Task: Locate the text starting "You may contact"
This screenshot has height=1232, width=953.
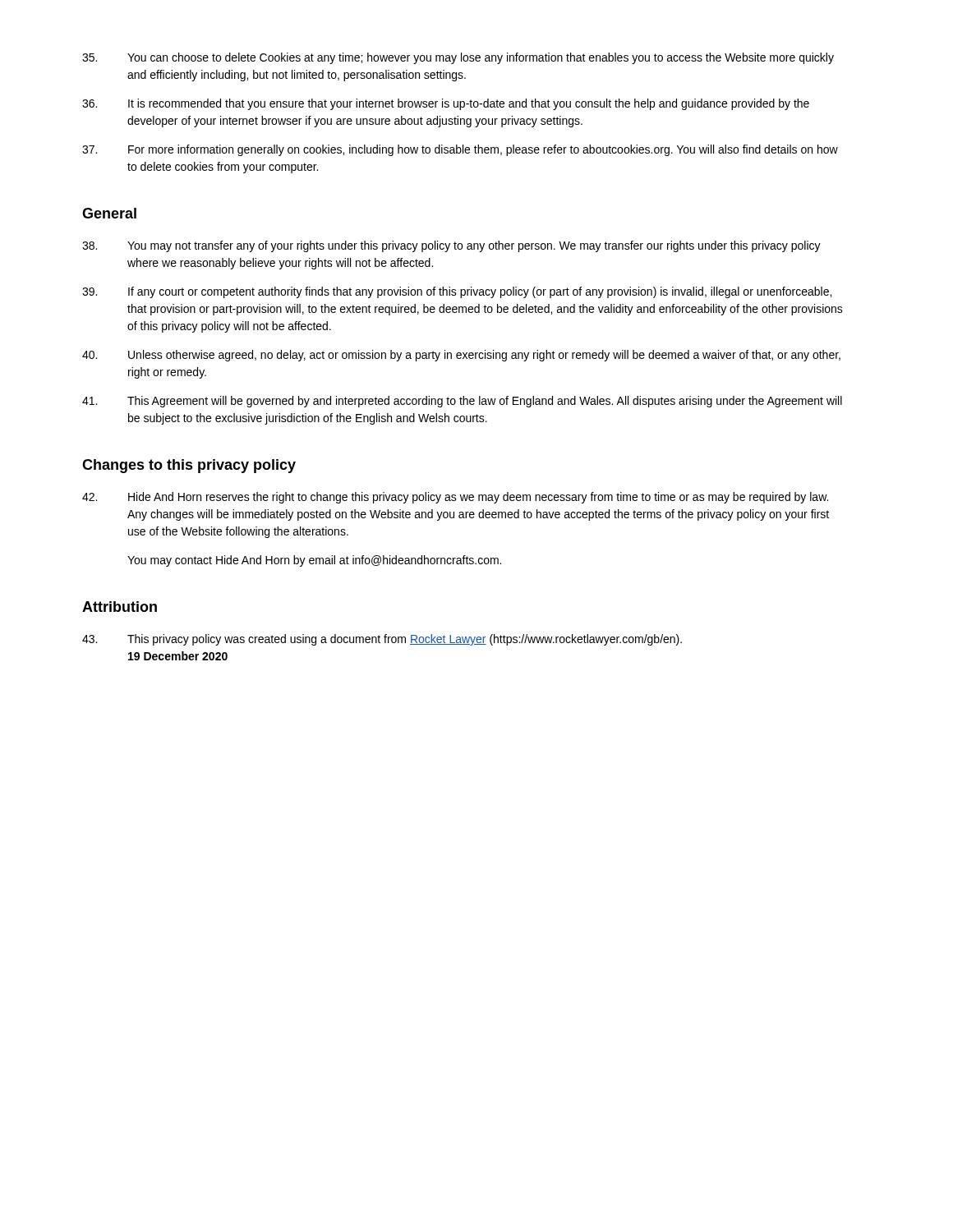Action: pyautogui.click(x=315, y=560)
